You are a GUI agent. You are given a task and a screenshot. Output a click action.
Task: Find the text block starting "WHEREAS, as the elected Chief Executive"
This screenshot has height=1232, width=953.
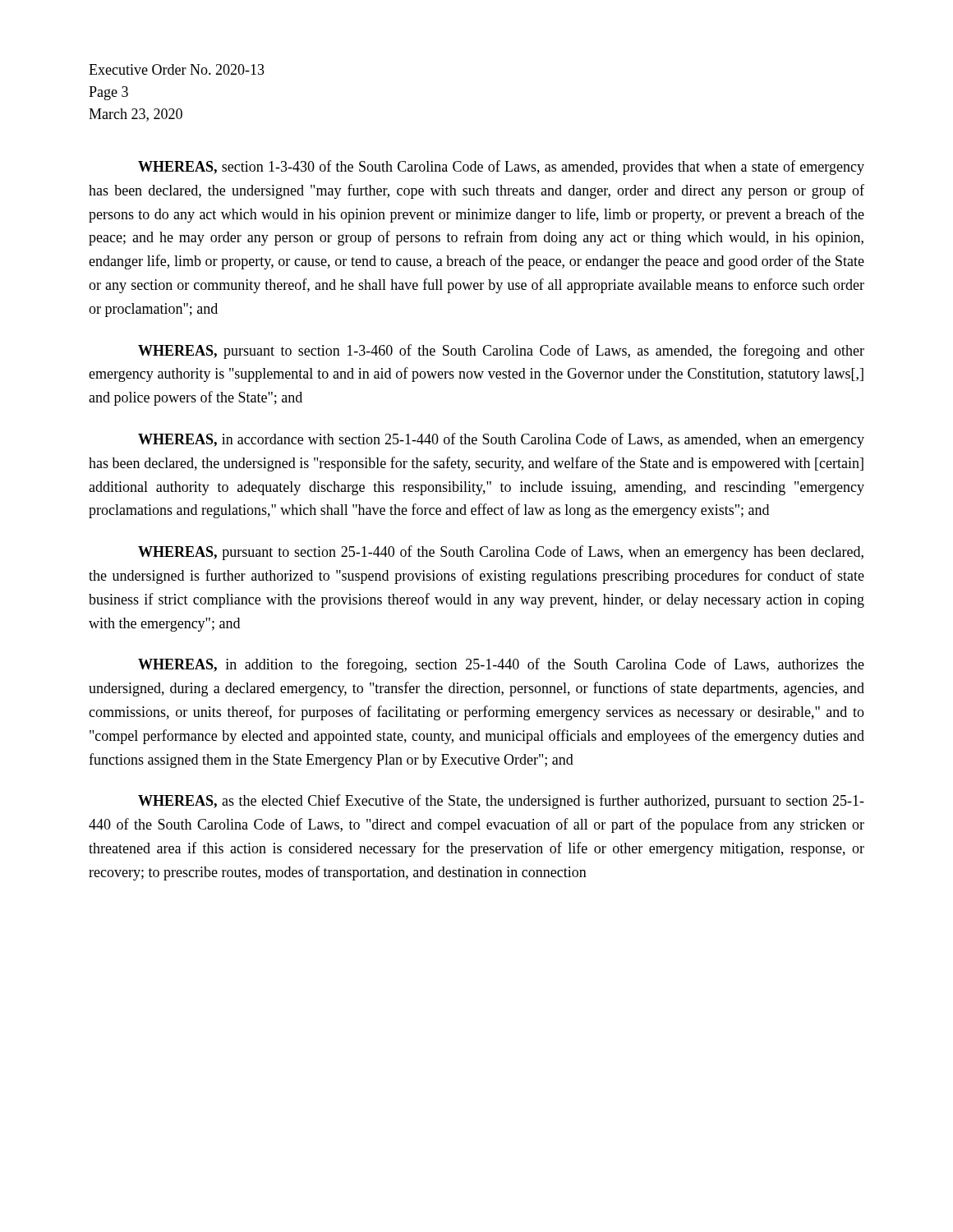[x=476, y=837]
